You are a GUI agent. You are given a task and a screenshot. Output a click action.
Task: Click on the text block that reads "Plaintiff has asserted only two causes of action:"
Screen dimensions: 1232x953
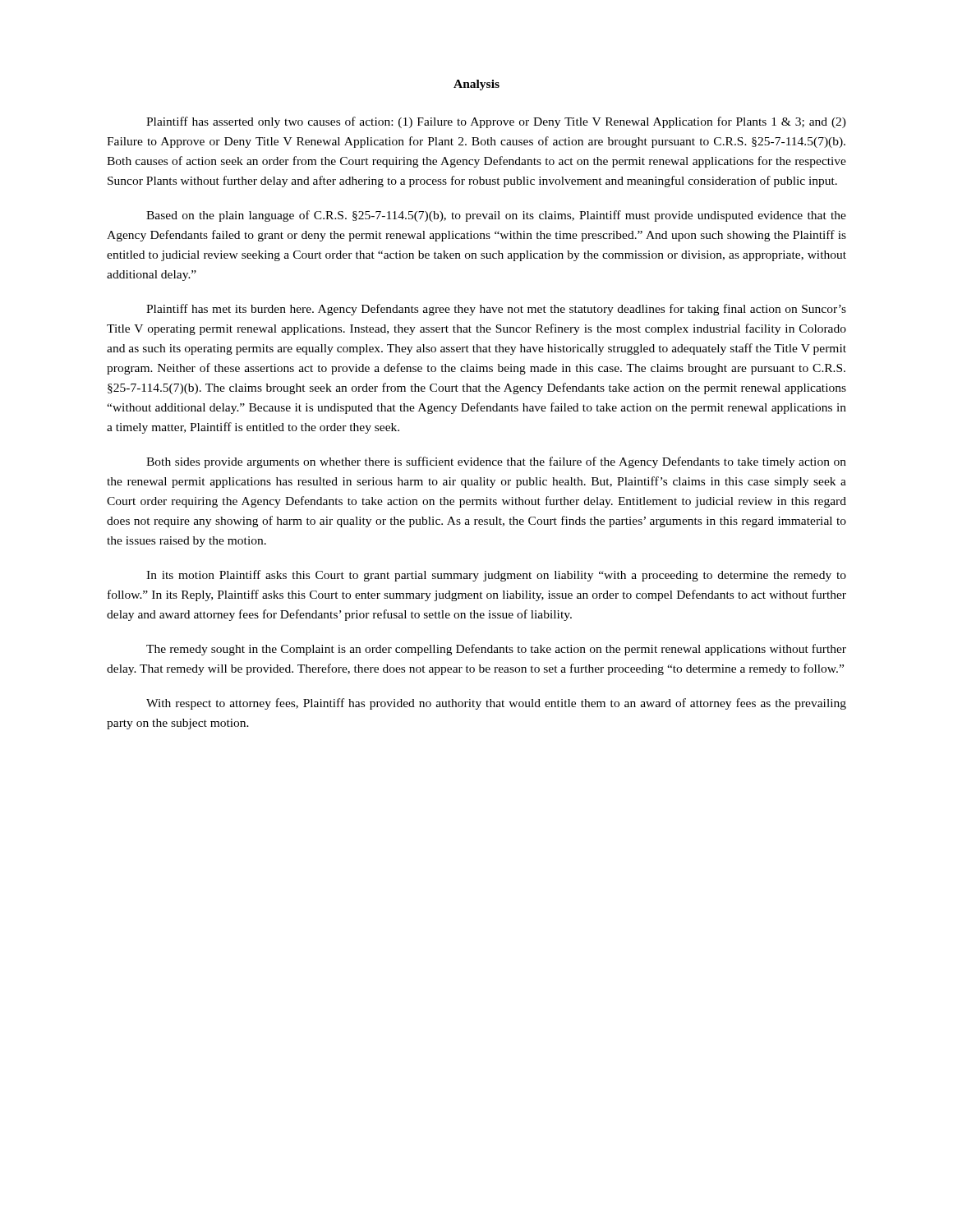tap(476, 151)
